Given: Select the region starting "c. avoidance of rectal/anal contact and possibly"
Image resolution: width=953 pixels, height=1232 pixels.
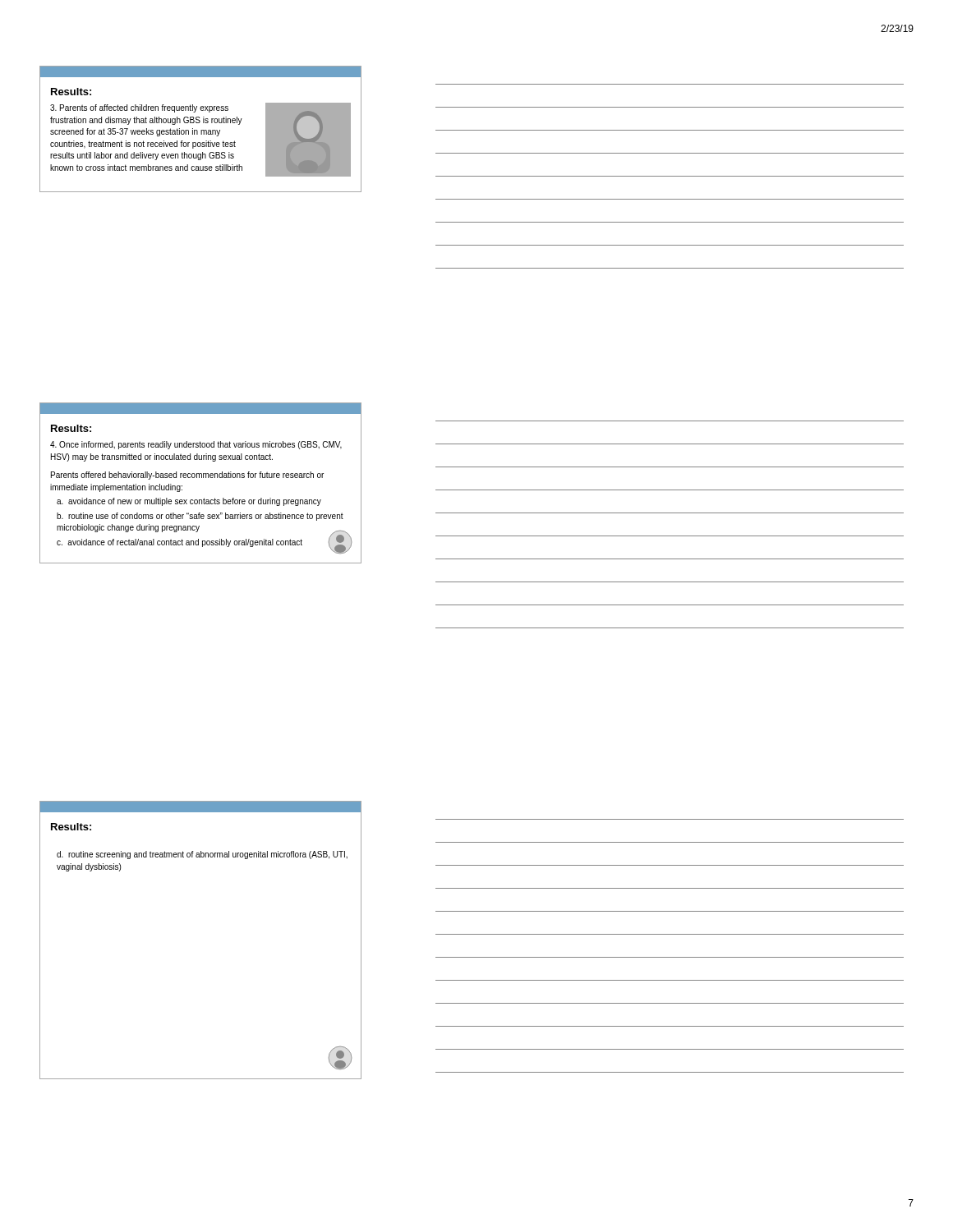Looking at the screenshot, I should (x=180, y=542).
